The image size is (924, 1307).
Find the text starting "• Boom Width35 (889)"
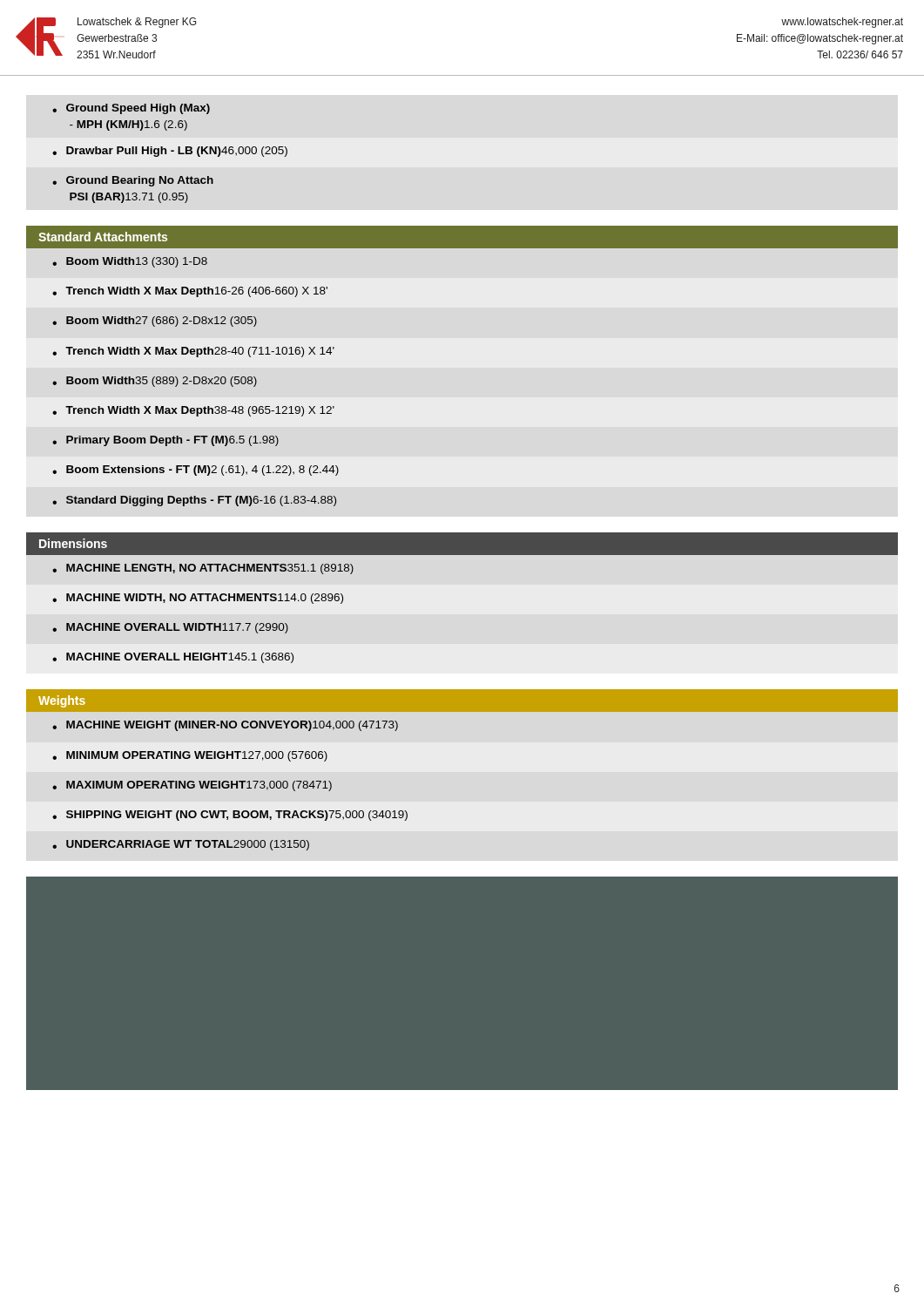pos(155,382)
